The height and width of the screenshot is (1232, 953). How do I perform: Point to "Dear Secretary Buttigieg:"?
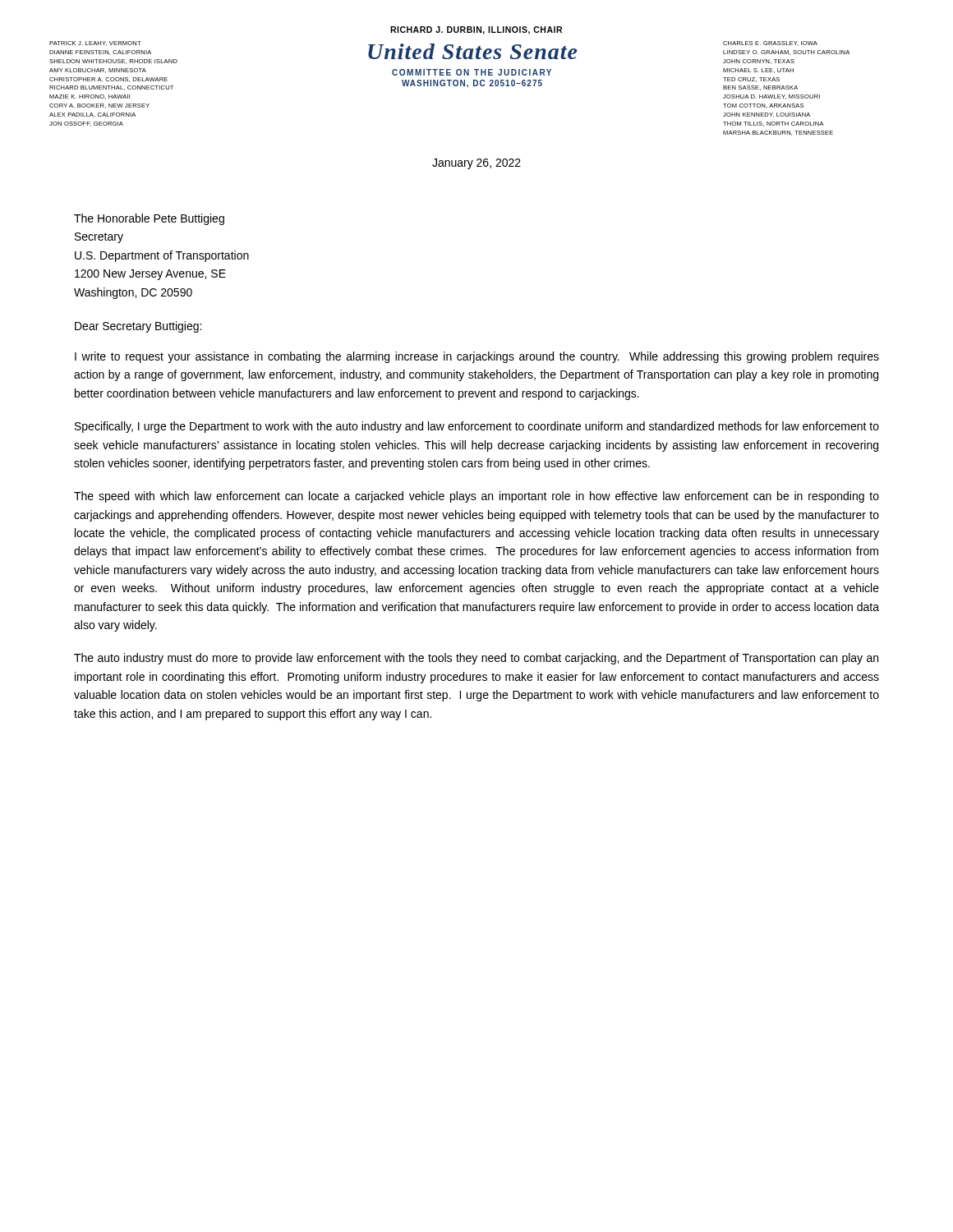point(138,326)
